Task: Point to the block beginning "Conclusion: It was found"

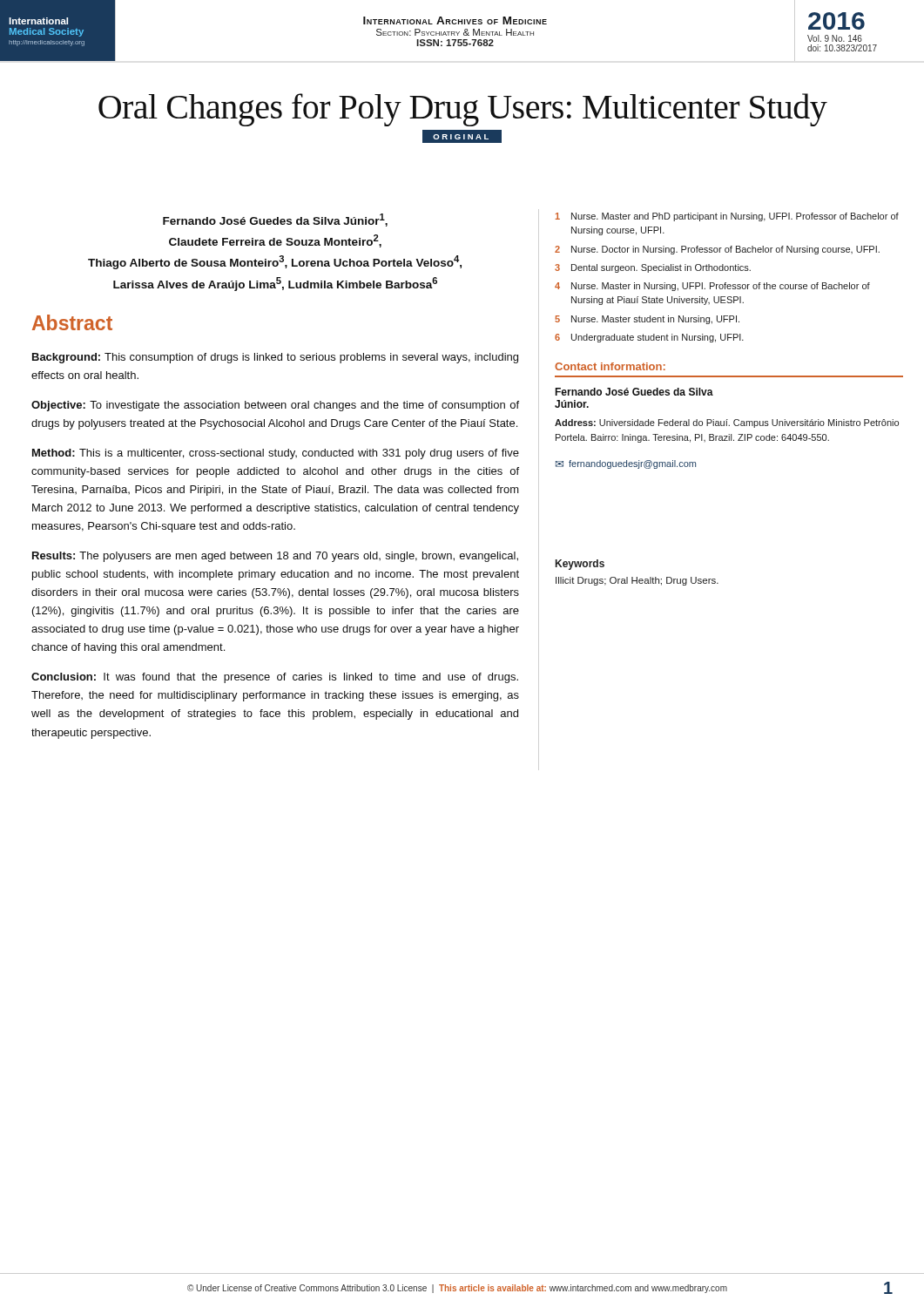Action: tap(275, 704)
